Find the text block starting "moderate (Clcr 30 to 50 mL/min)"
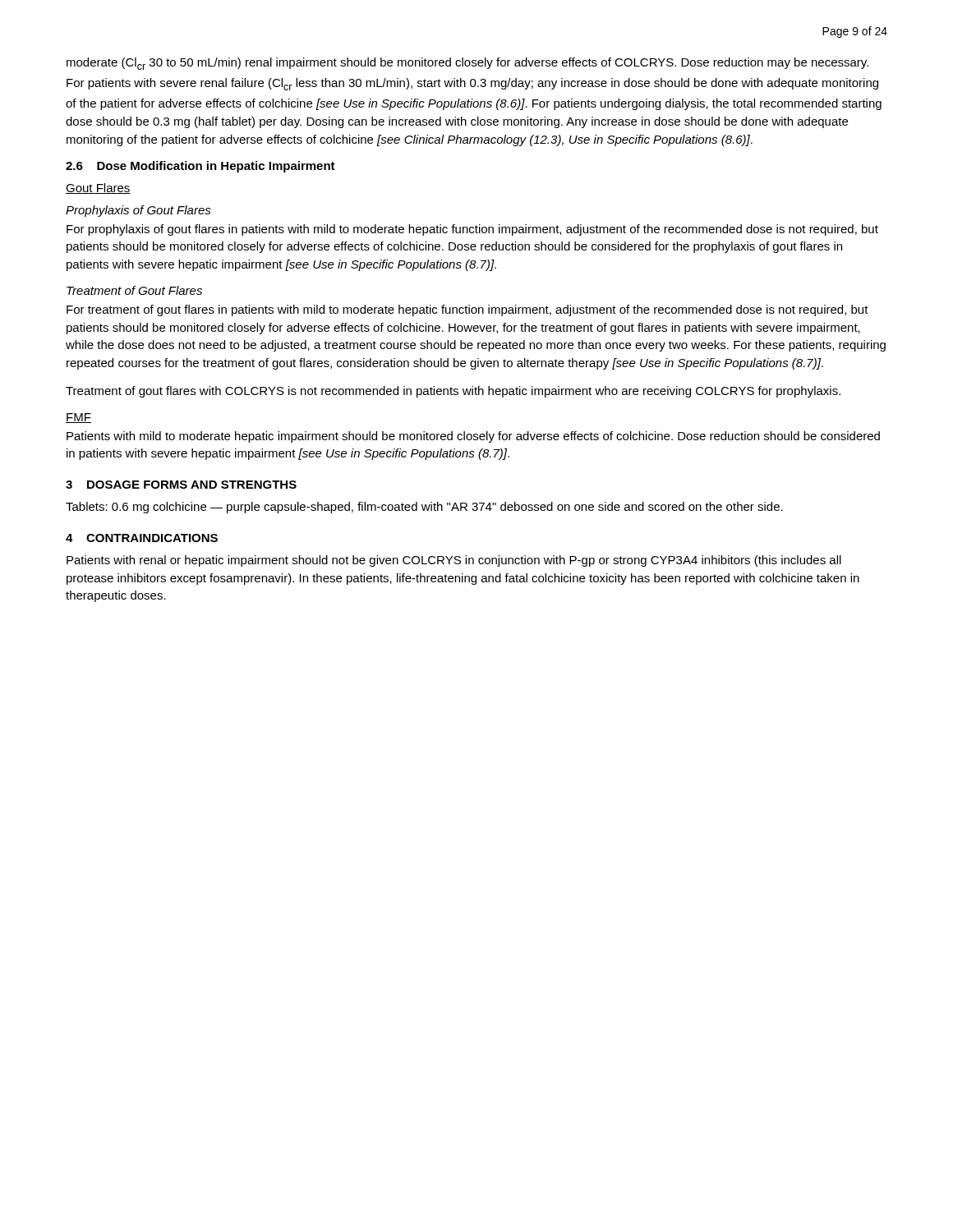Image resolution: width=953 pixels, height=1232 pixels. (474, 101)
